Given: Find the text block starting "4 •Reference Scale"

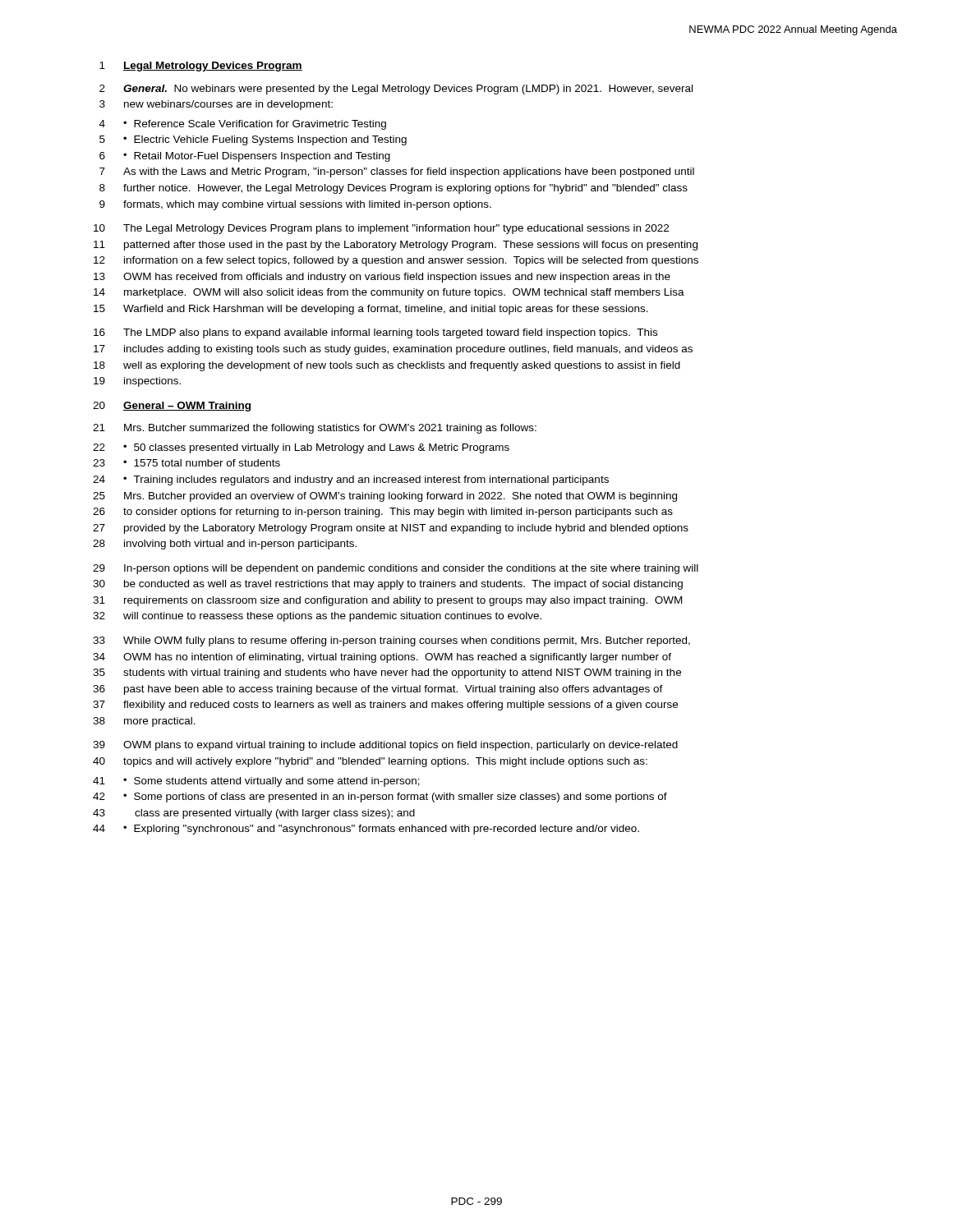Looking at the screenshot, I should point(243,125).
